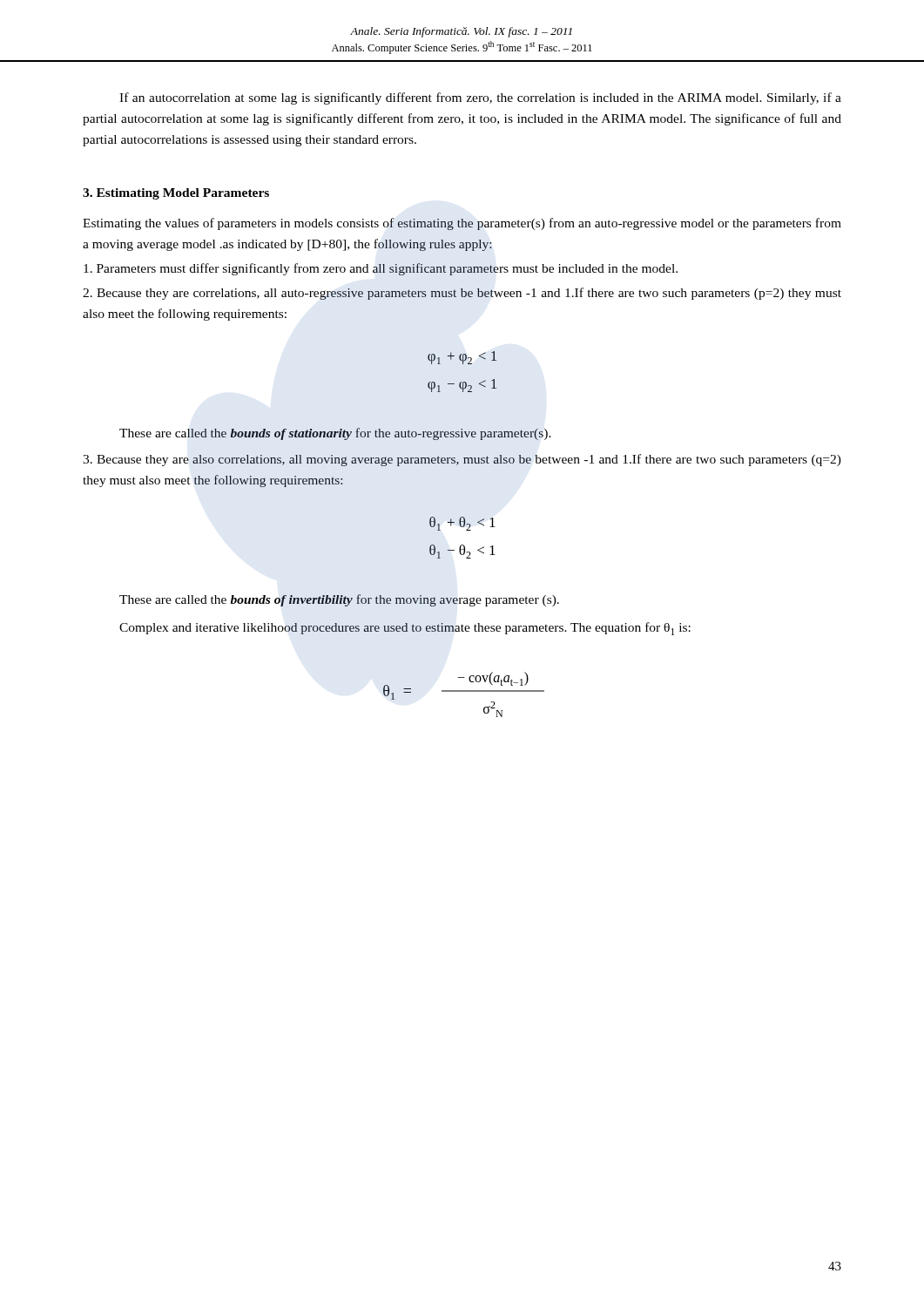Select the text block that says "If an autocorrelation at some lag"

point(462,118)
